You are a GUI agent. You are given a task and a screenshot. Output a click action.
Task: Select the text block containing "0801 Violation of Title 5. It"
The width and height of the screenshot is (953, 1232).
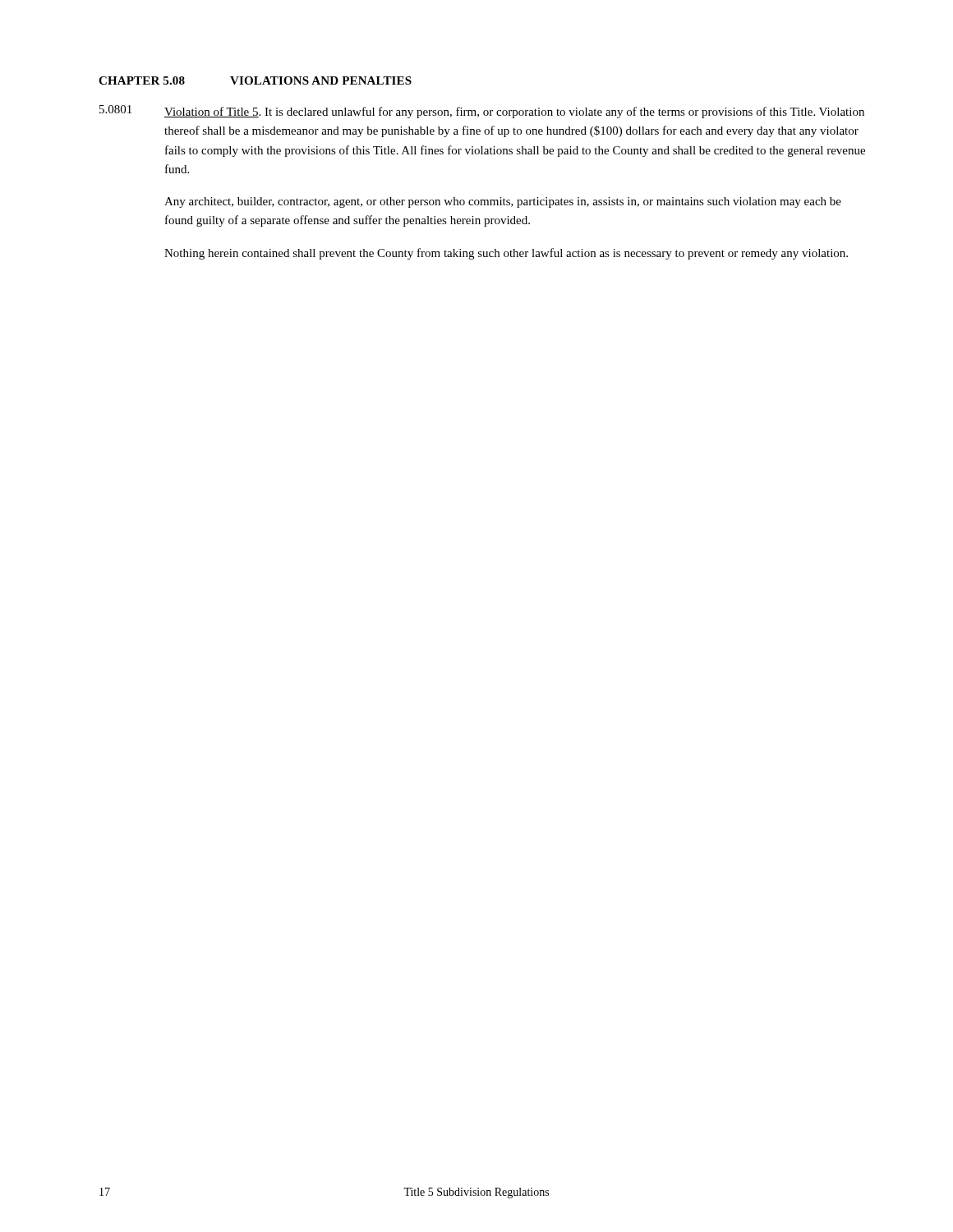pos(485,189)
